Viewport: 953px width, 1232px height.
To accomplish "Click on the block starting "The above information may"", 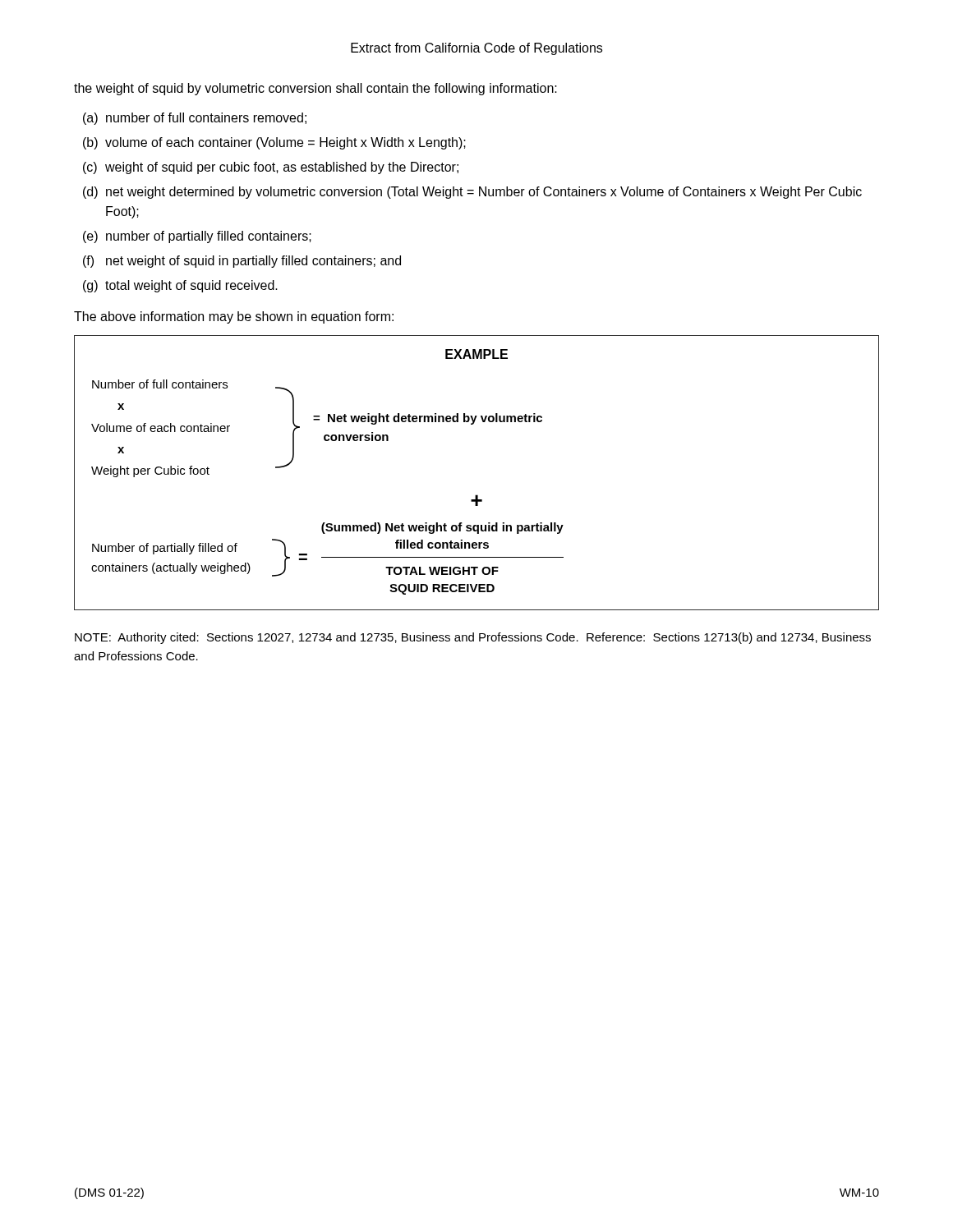I will tap(234, 317).
